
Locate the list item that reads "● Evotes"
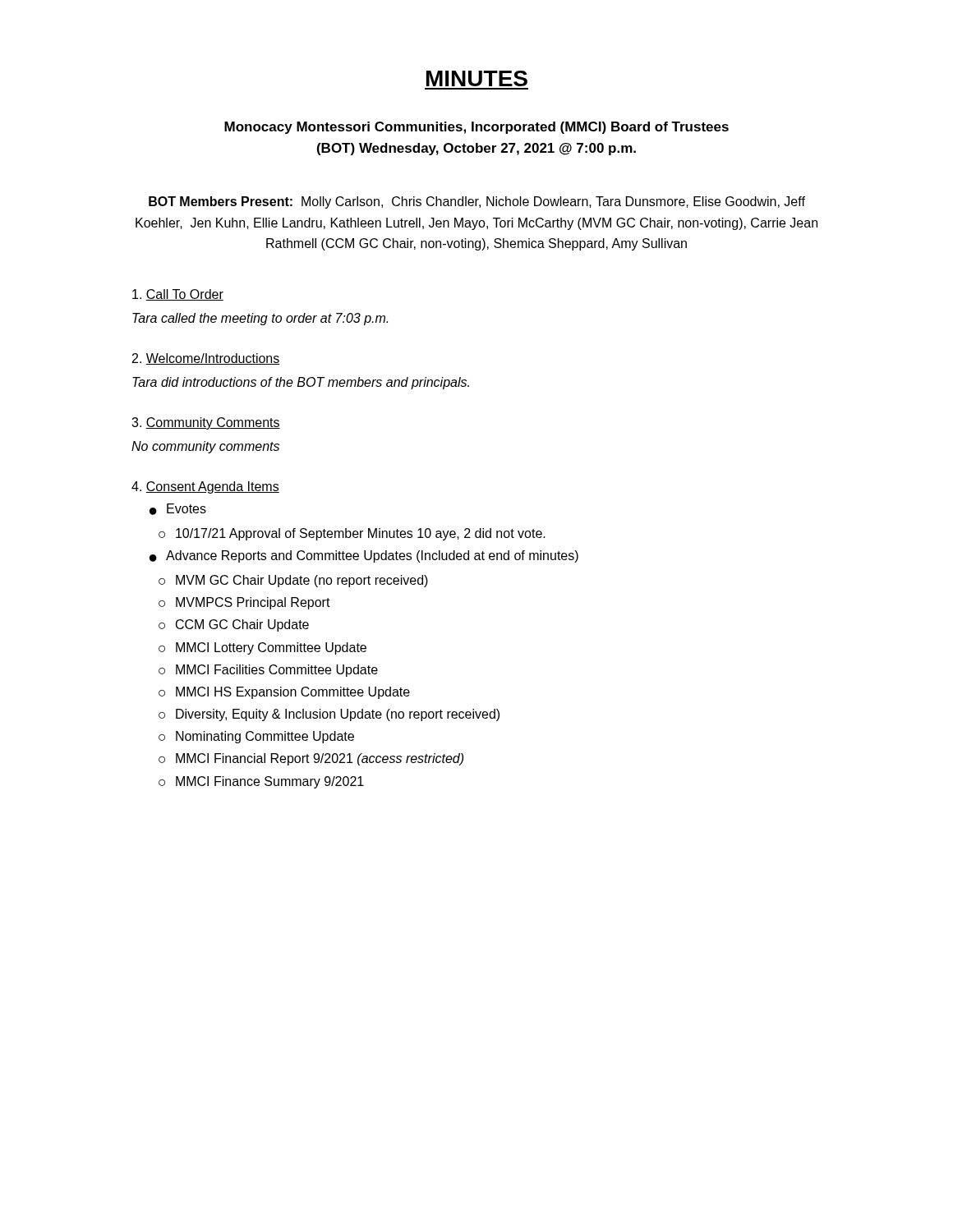(x=178, y=509)
